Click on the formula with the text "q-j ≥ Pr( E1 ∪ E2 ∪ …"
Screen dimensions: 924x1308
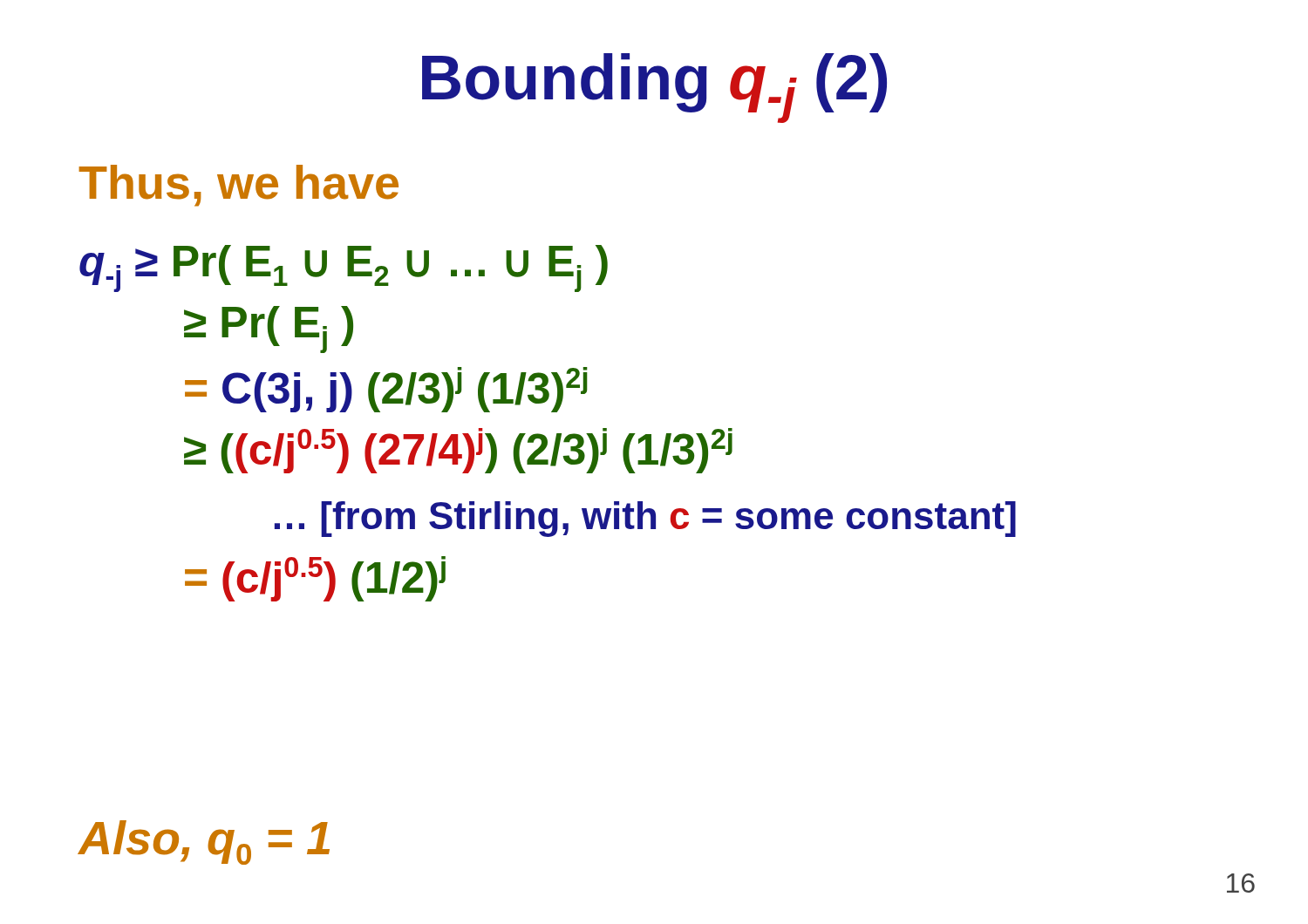tap(548, 420)
